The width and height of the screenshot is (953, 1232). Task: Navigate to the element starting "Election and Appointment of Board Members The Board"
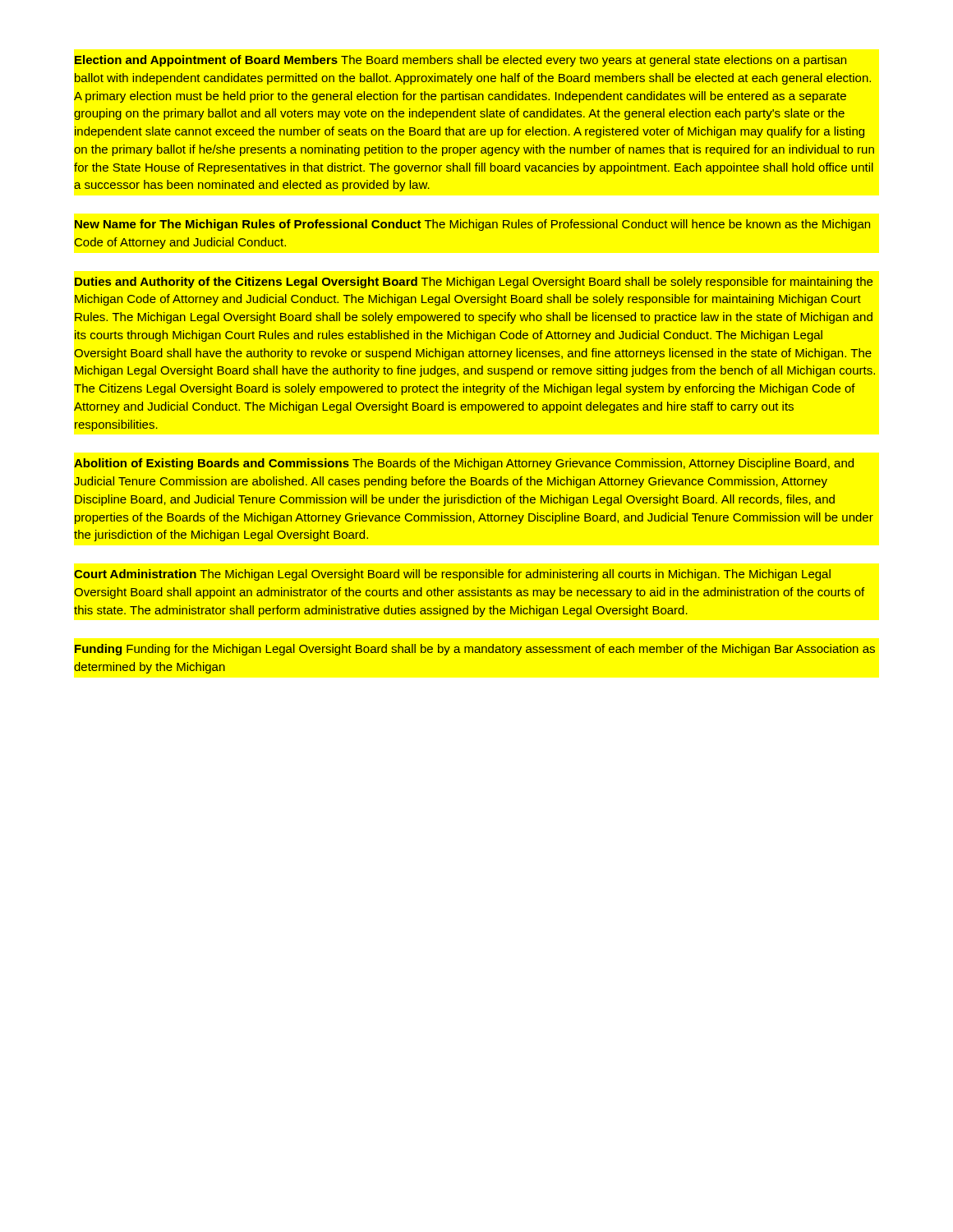click(476, 122)
